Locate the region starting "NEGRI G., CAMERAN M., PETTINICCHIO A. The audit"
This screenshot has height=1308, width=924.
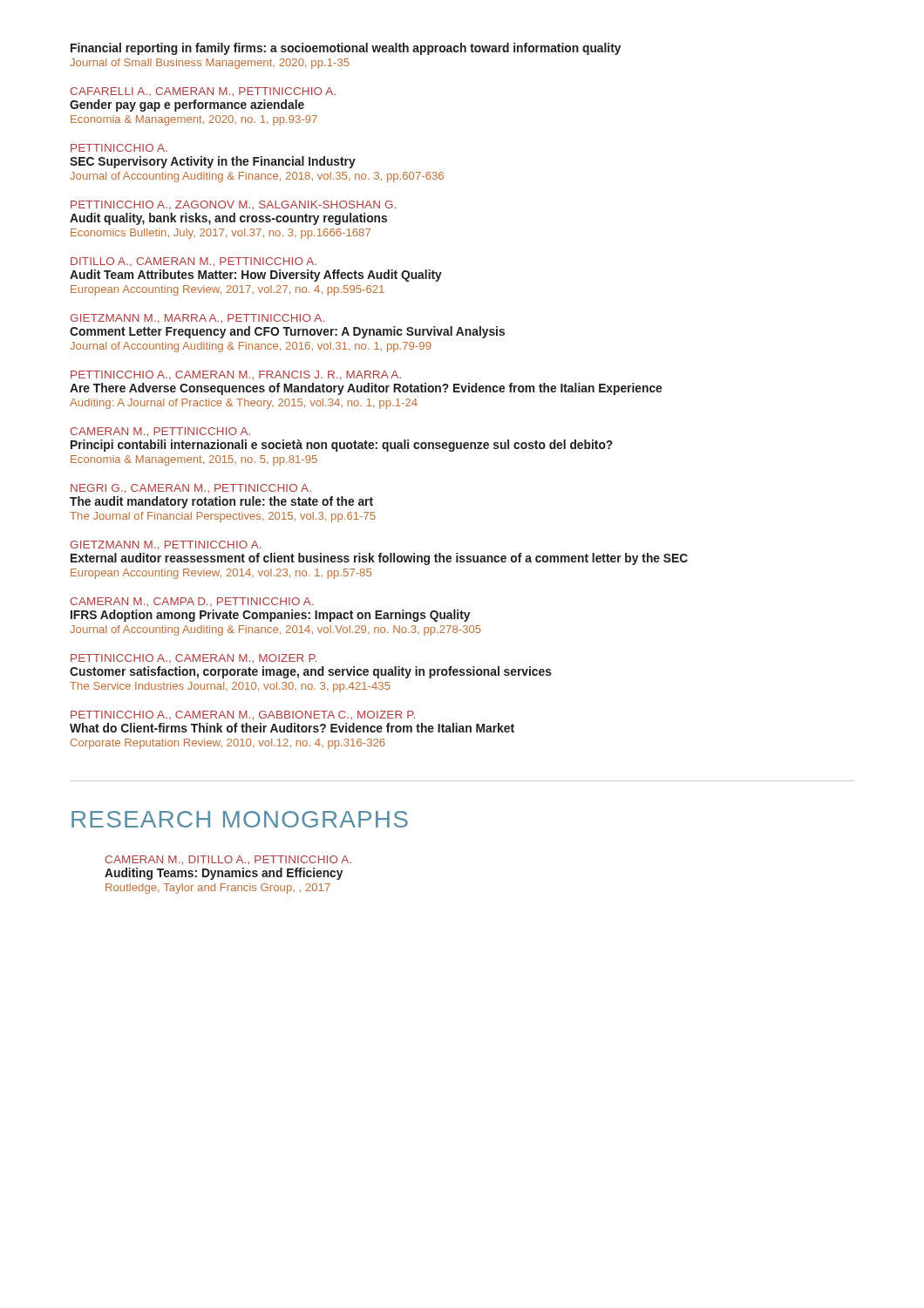tap(191, 489)
